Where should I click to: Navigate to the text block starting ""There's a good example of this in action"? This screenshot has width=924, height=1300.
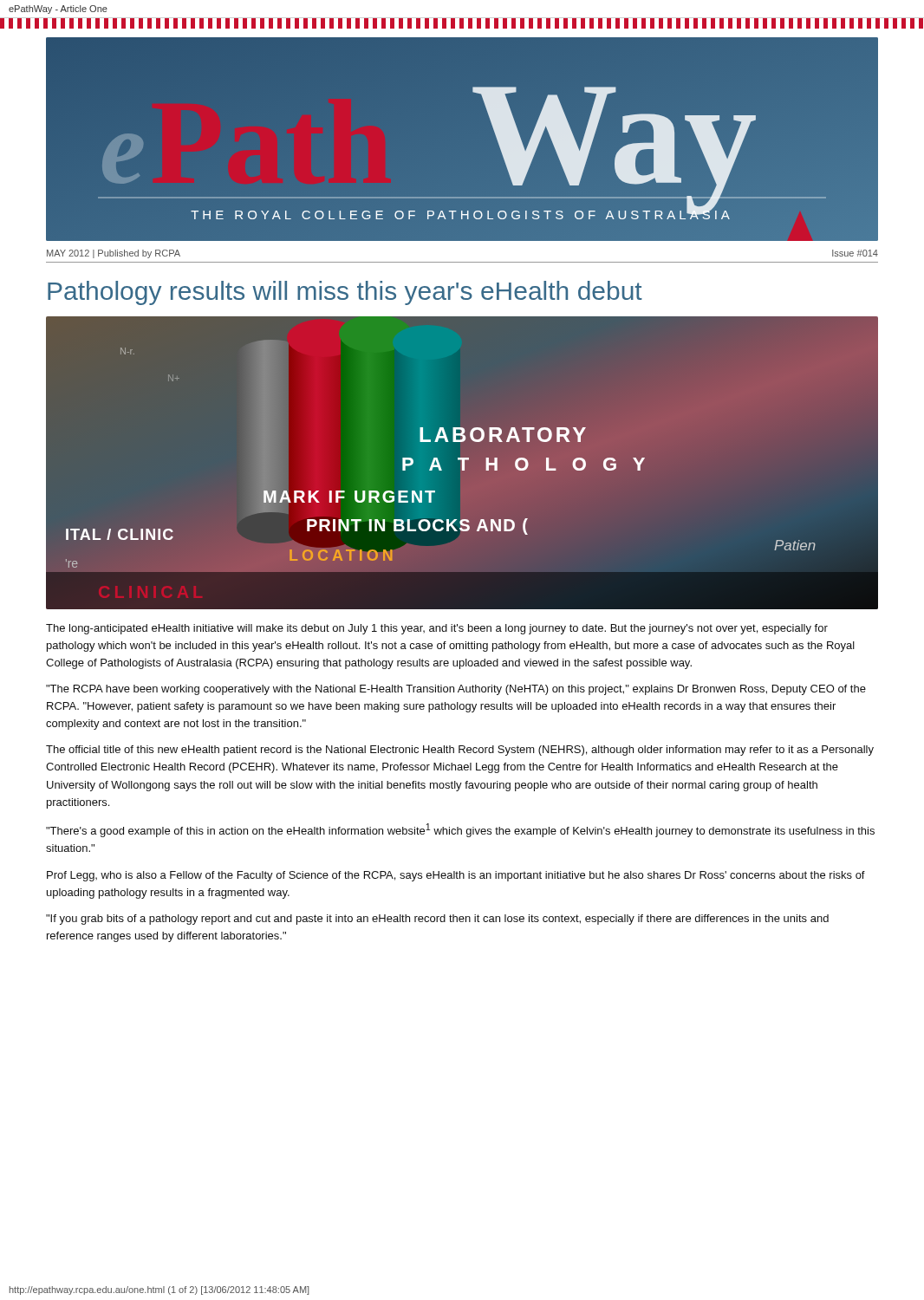[460, 838]
